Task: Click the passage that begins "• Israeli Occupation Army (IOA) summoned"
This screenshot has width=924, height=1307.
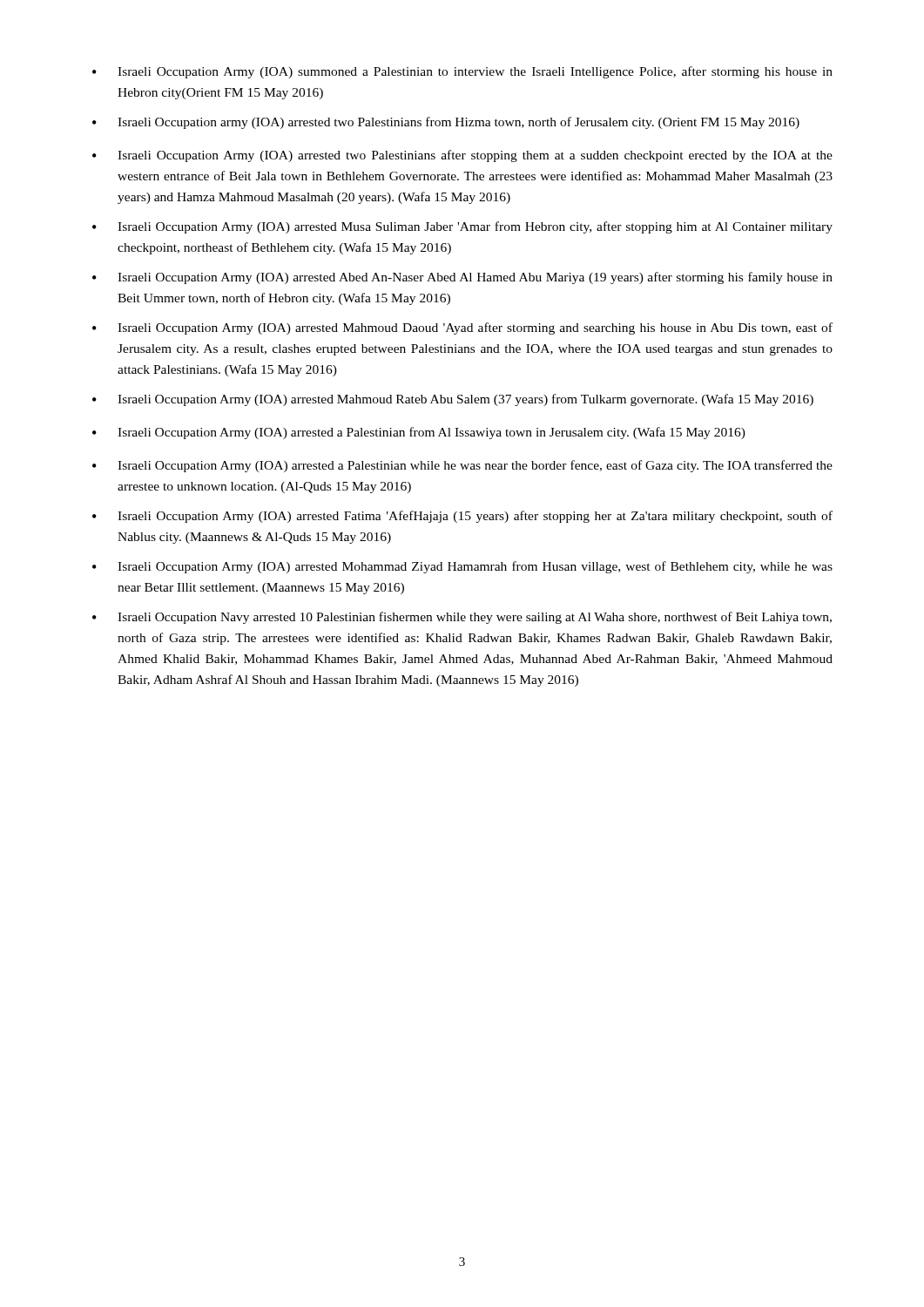Action: click(x=462, y=82)
